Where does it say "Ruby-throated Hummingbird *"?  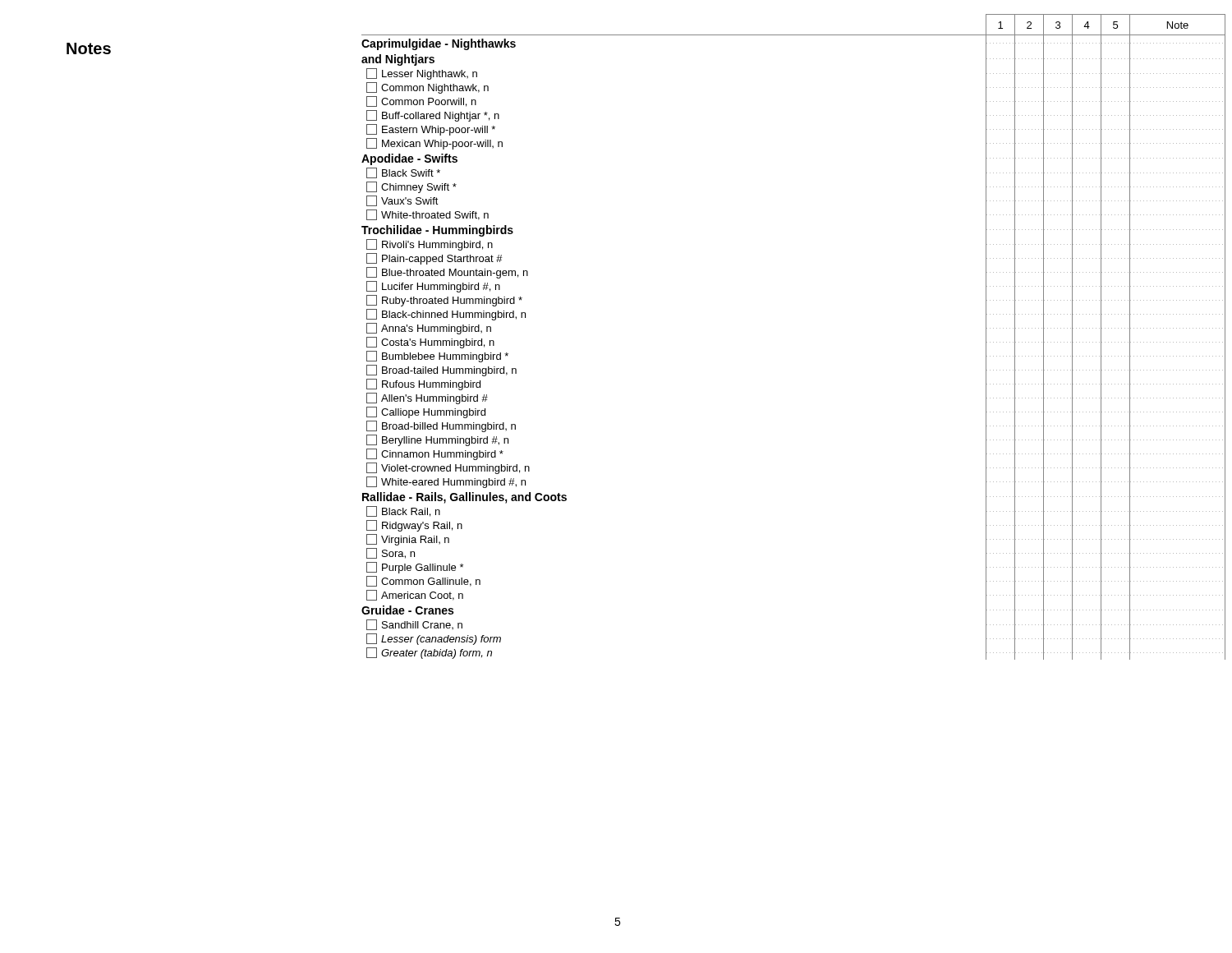(447, 300)
